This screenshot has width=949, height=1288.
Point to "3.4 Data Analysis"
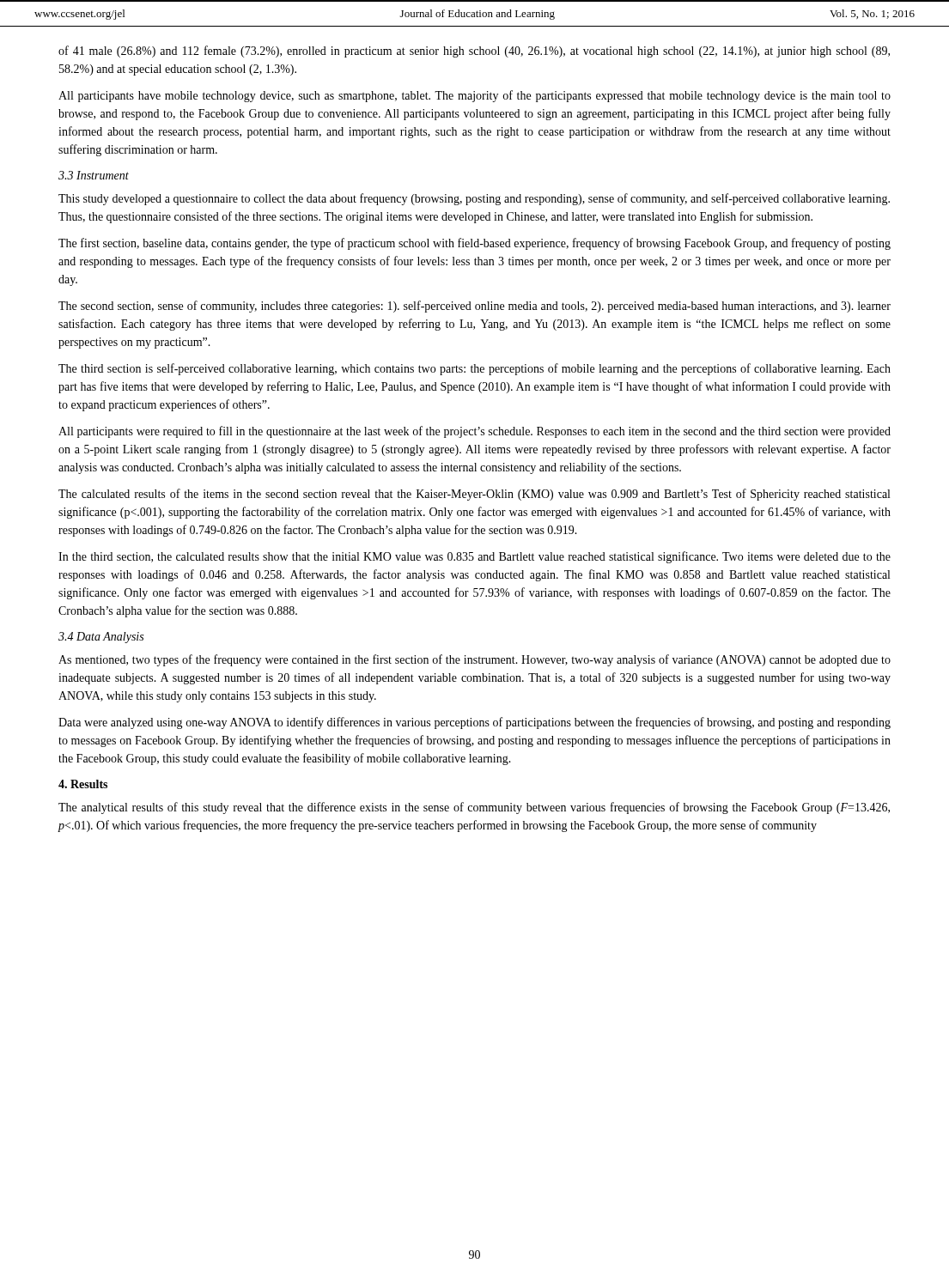[101, 637]
